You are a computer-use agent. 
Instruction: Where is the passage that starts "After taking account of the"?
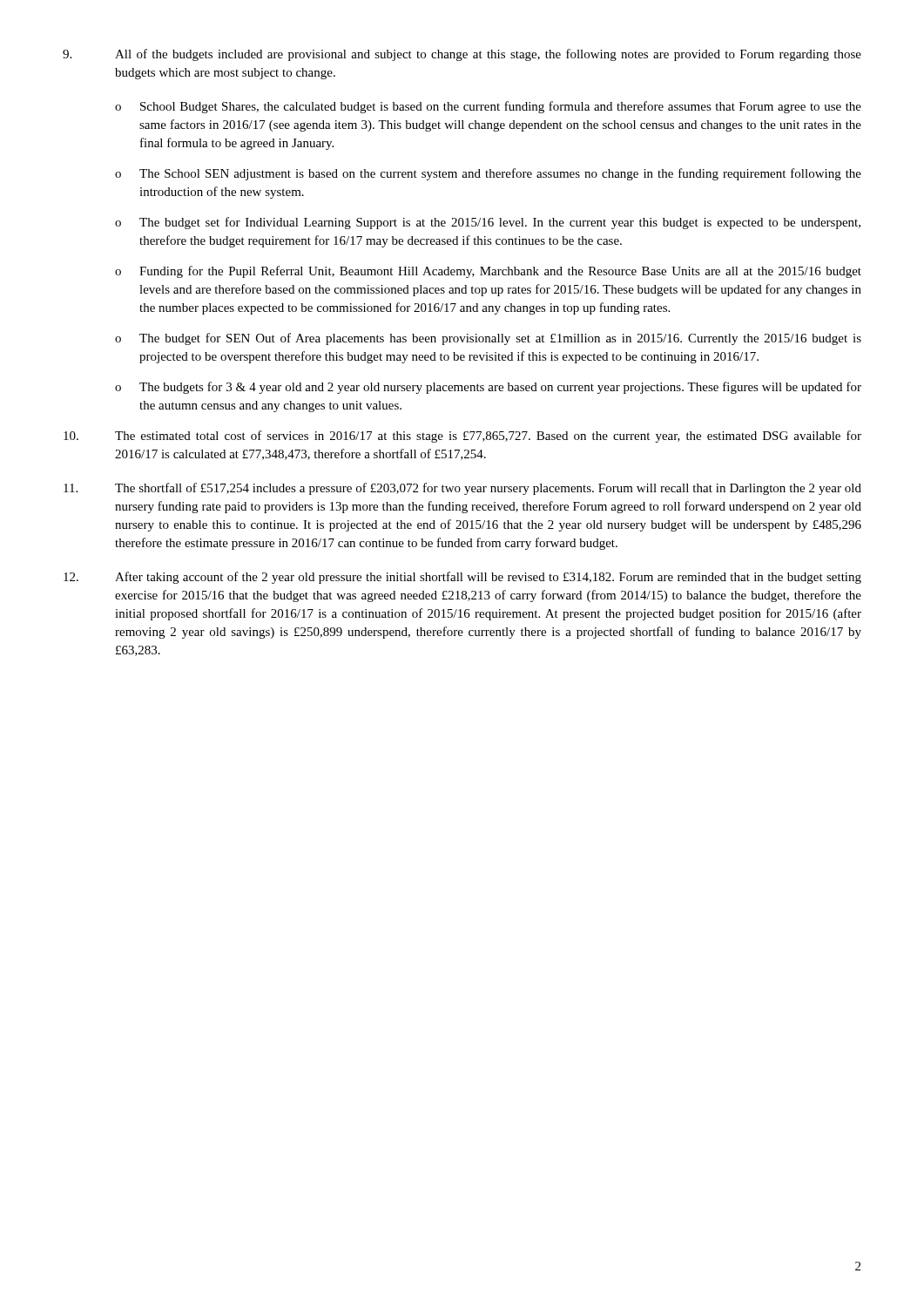(x=462, y=614)
